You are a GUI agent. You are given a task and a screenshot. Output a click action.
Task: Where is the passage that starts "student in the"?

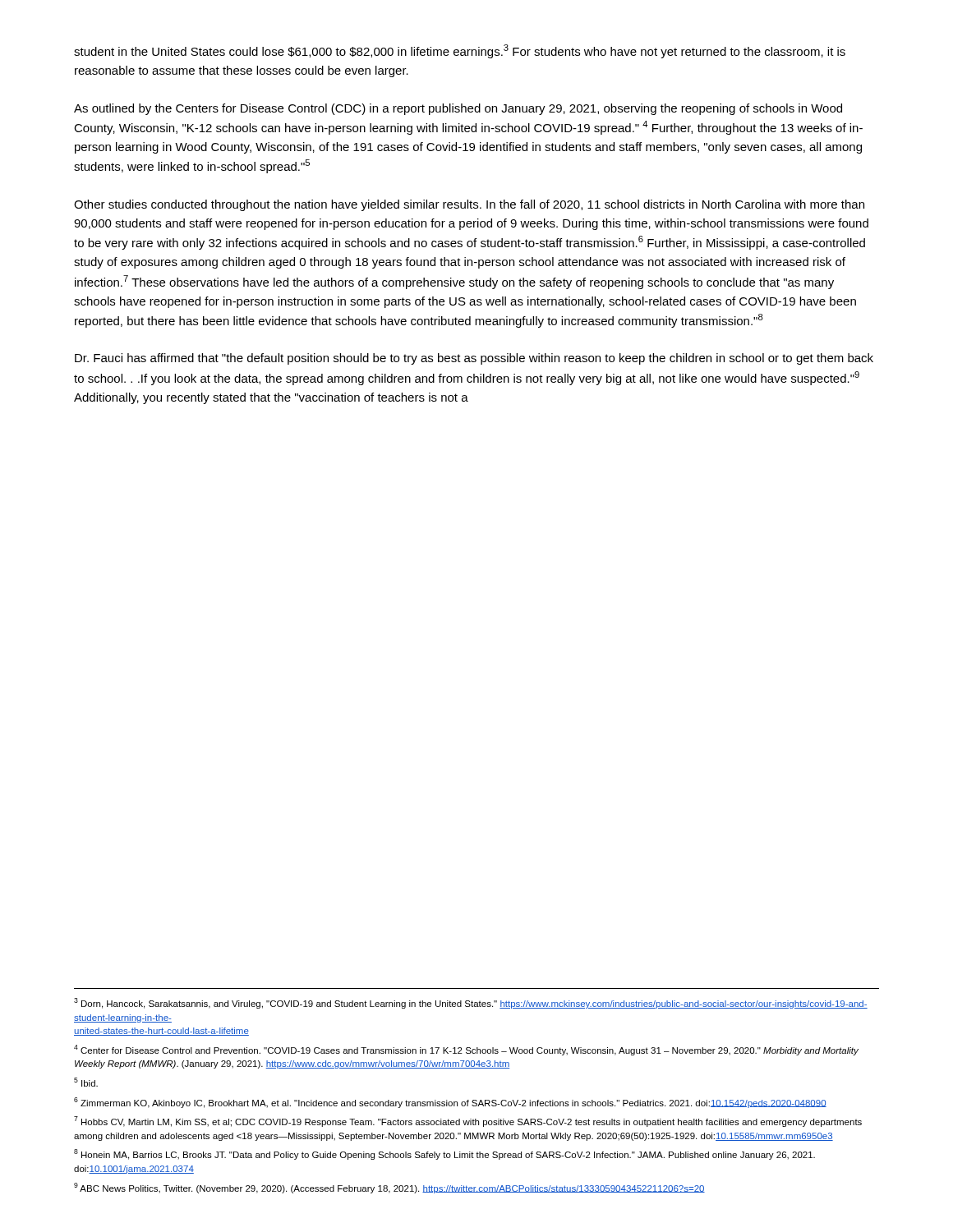[460, 60]
